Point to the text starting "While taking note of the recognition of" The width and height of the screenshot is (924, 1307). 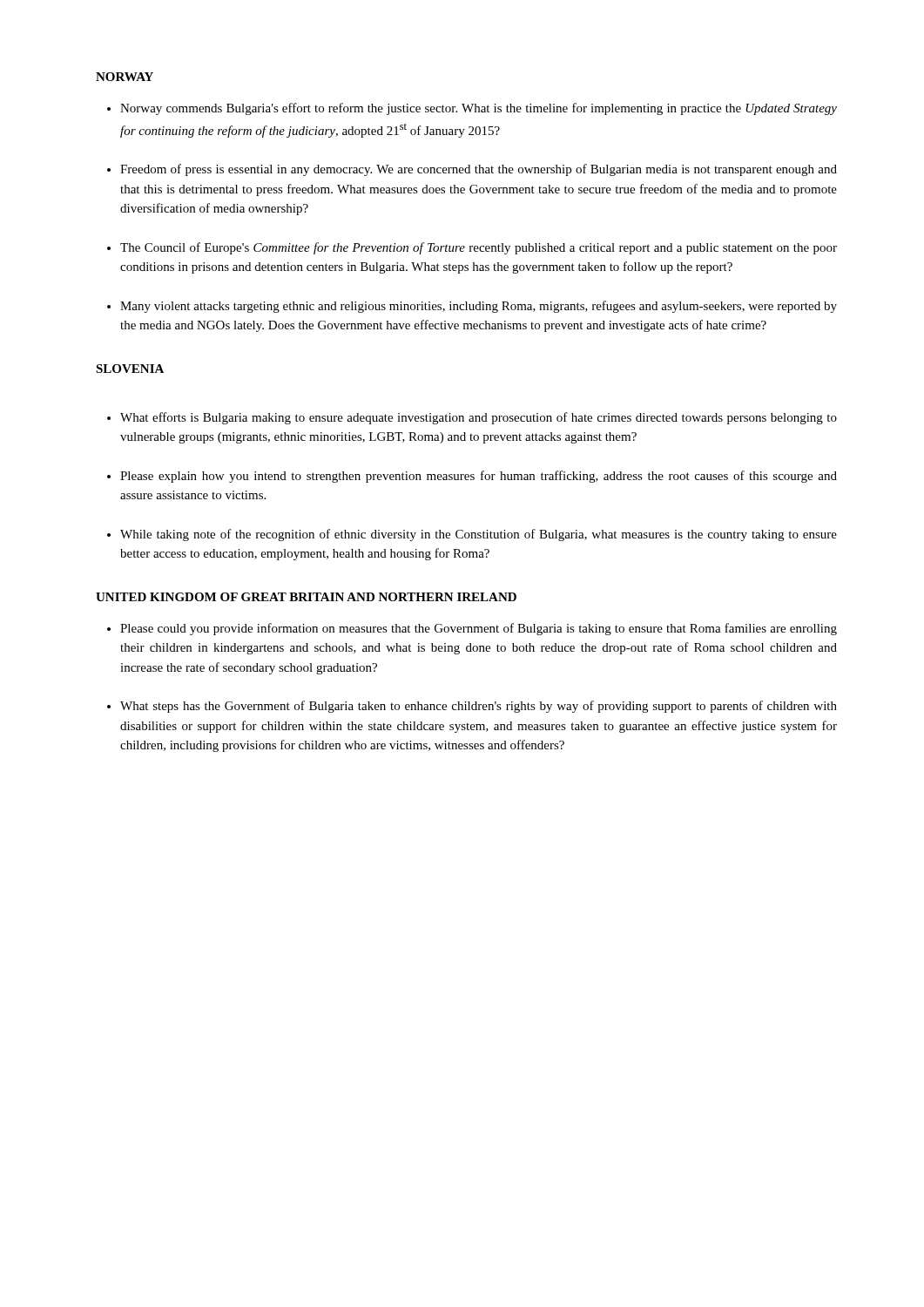pyautogui.click(x=479, y=544)
